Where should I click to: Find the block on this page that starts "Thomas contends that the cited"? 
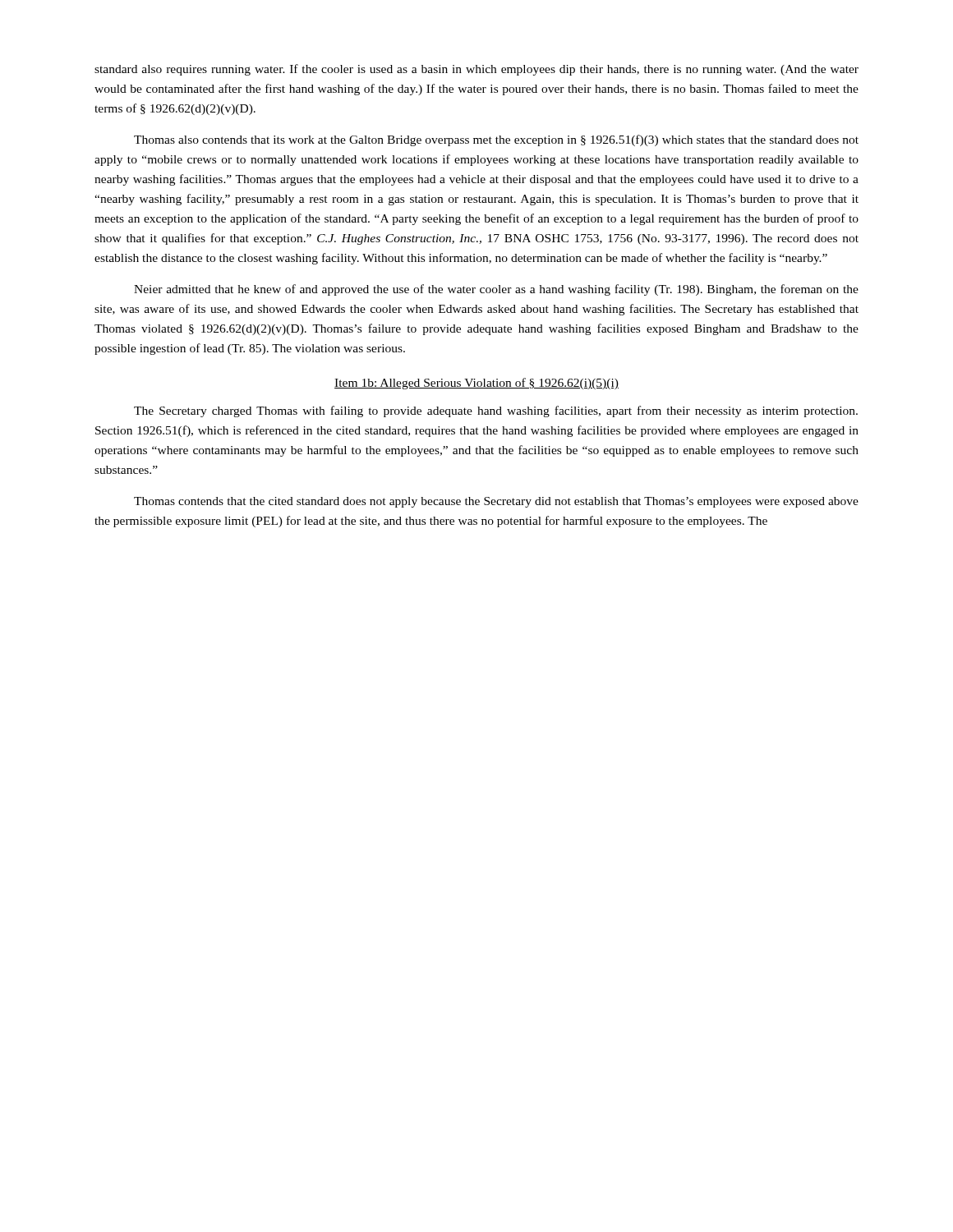point(476,511)
